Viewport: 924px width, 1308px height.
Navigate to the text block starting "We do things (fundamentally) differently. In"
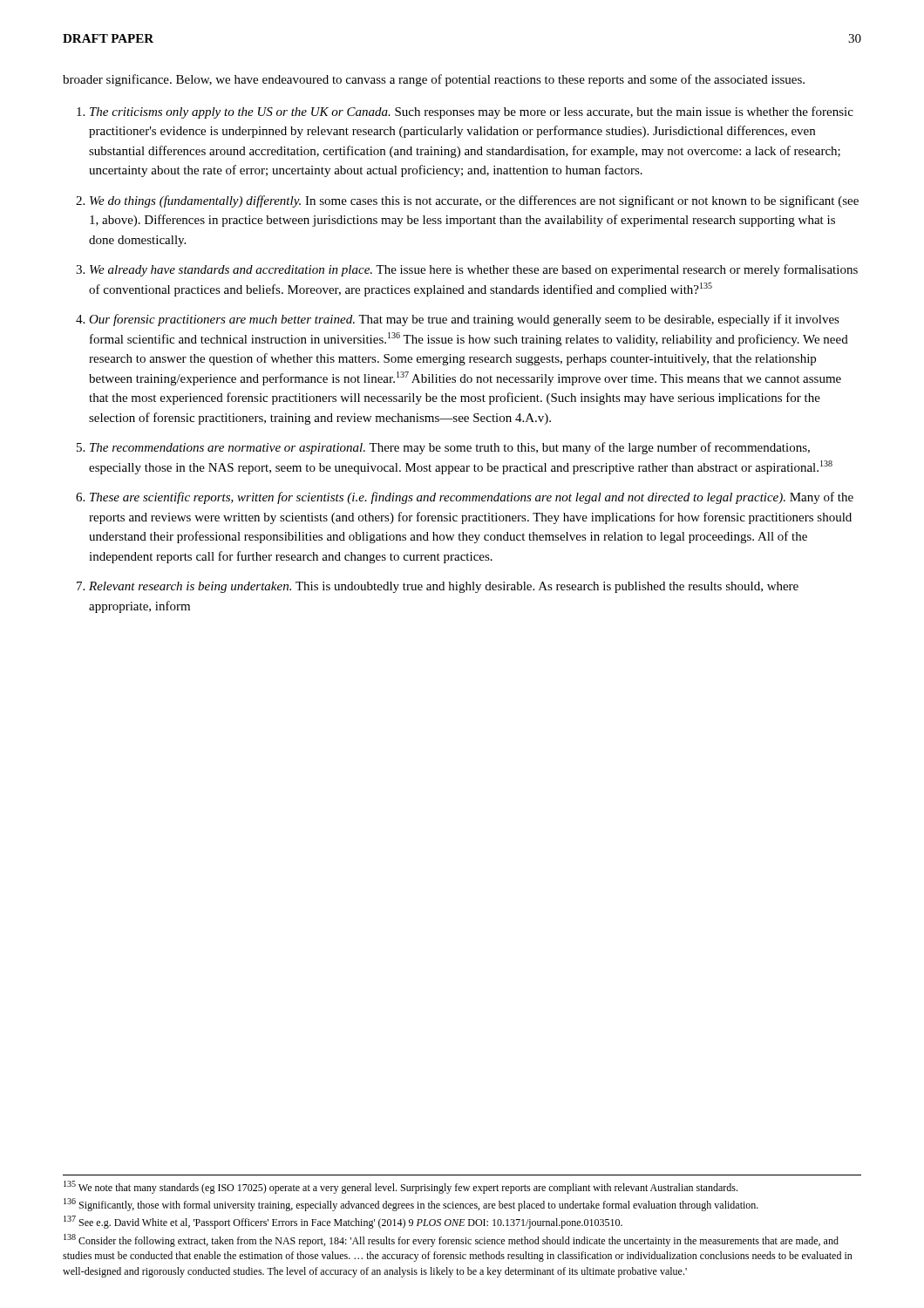(474, 220)
